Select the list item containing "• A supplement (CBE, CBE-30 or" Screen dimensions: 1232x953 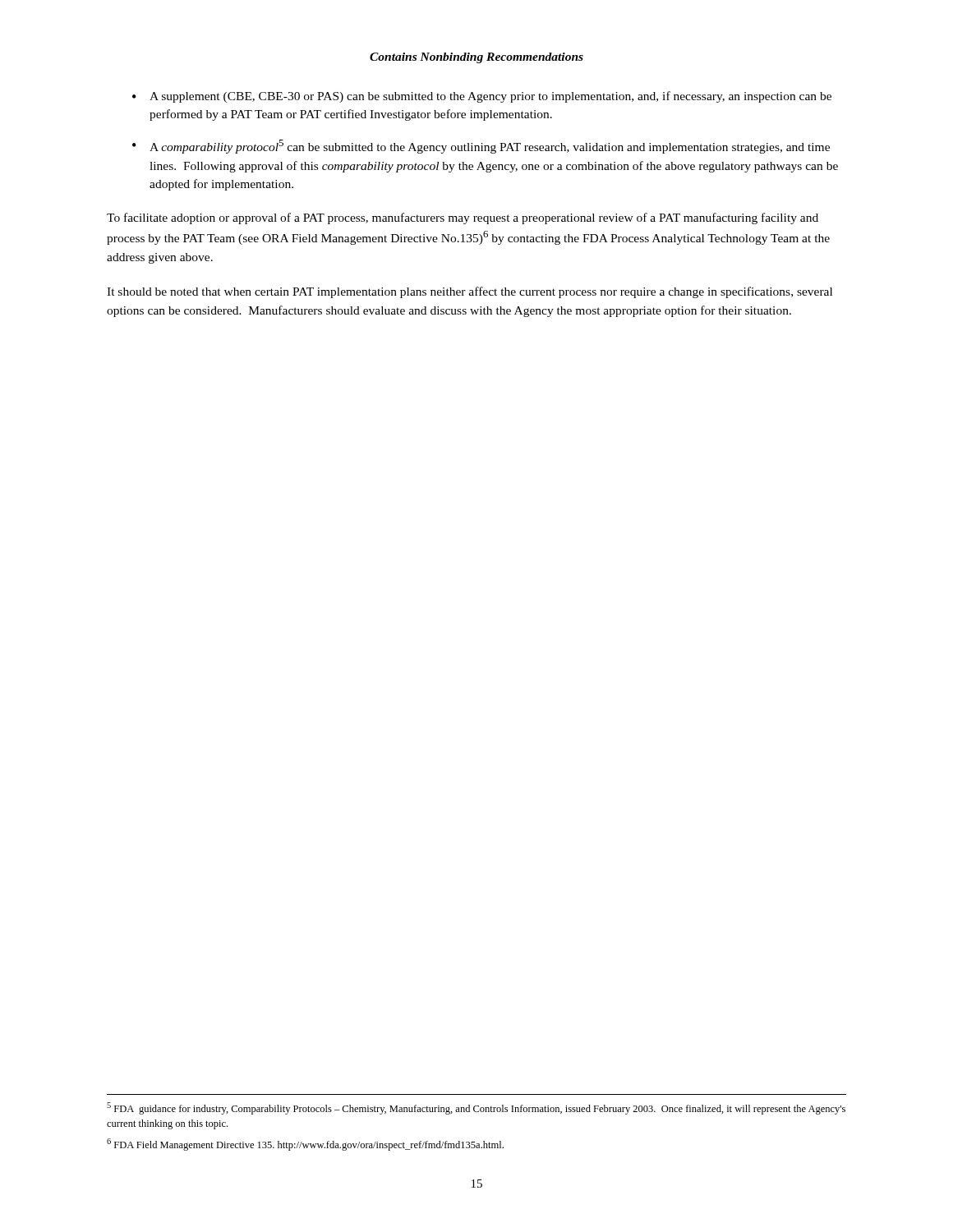489,106
